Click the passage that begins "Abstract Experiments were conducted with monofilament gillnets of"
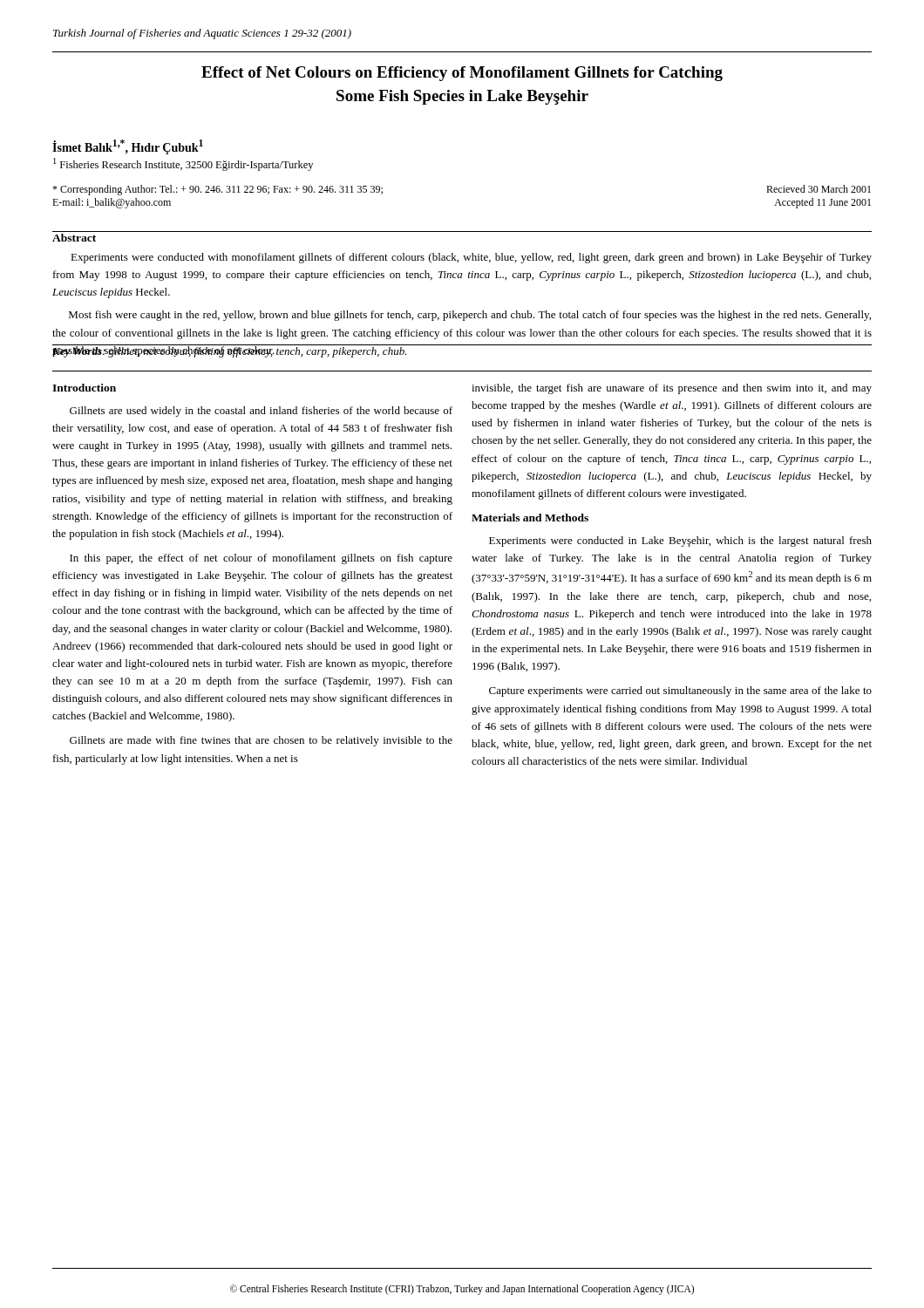The image size is (924, 1308). pyautogui.click(x=74, y=238)
